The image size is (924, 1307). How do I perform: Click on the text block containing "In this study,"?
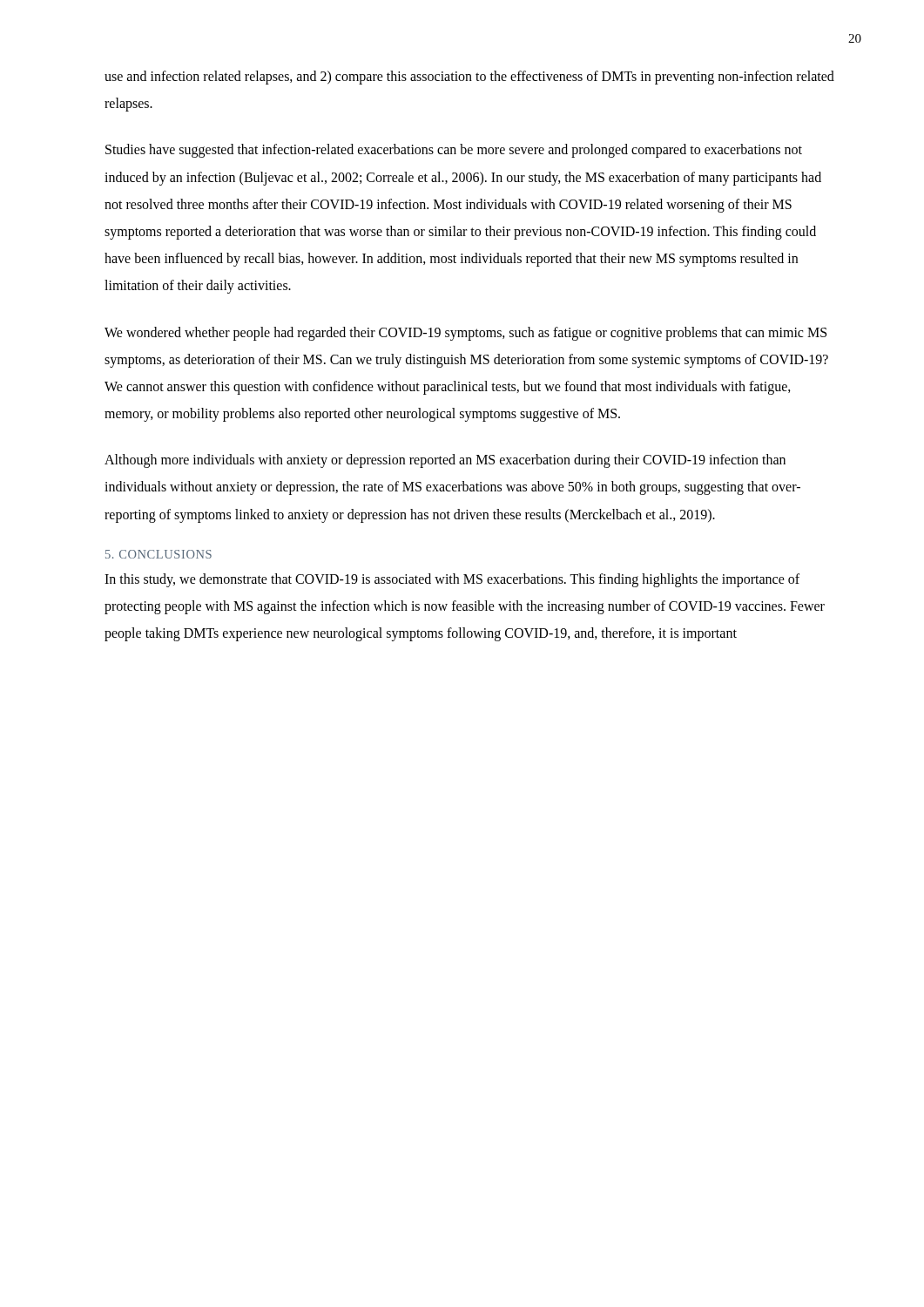coord(465,606)
